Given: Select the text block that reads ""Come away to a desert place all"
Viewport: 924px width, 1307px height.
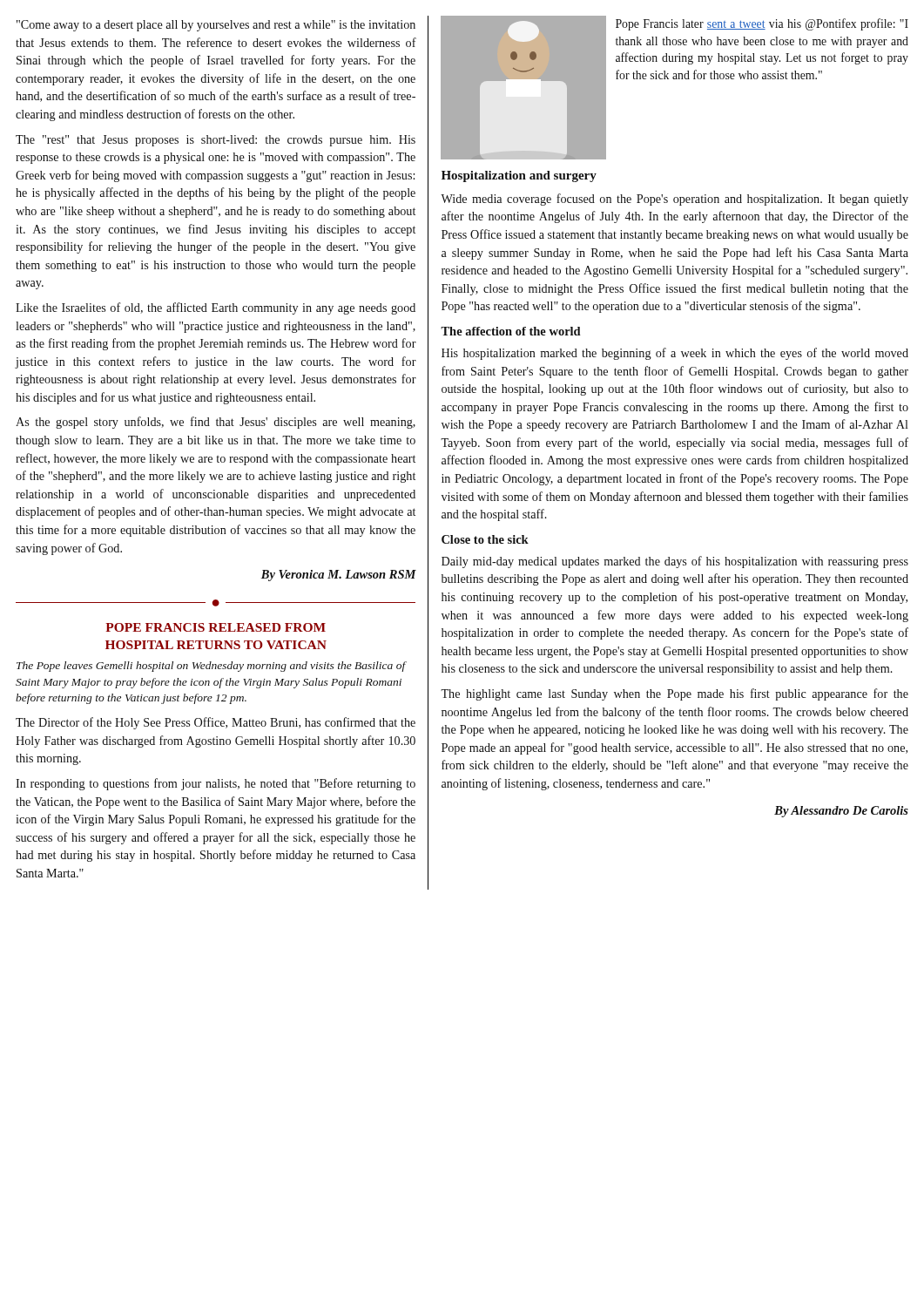Looking at the screenshot, I should coord(216,70).
